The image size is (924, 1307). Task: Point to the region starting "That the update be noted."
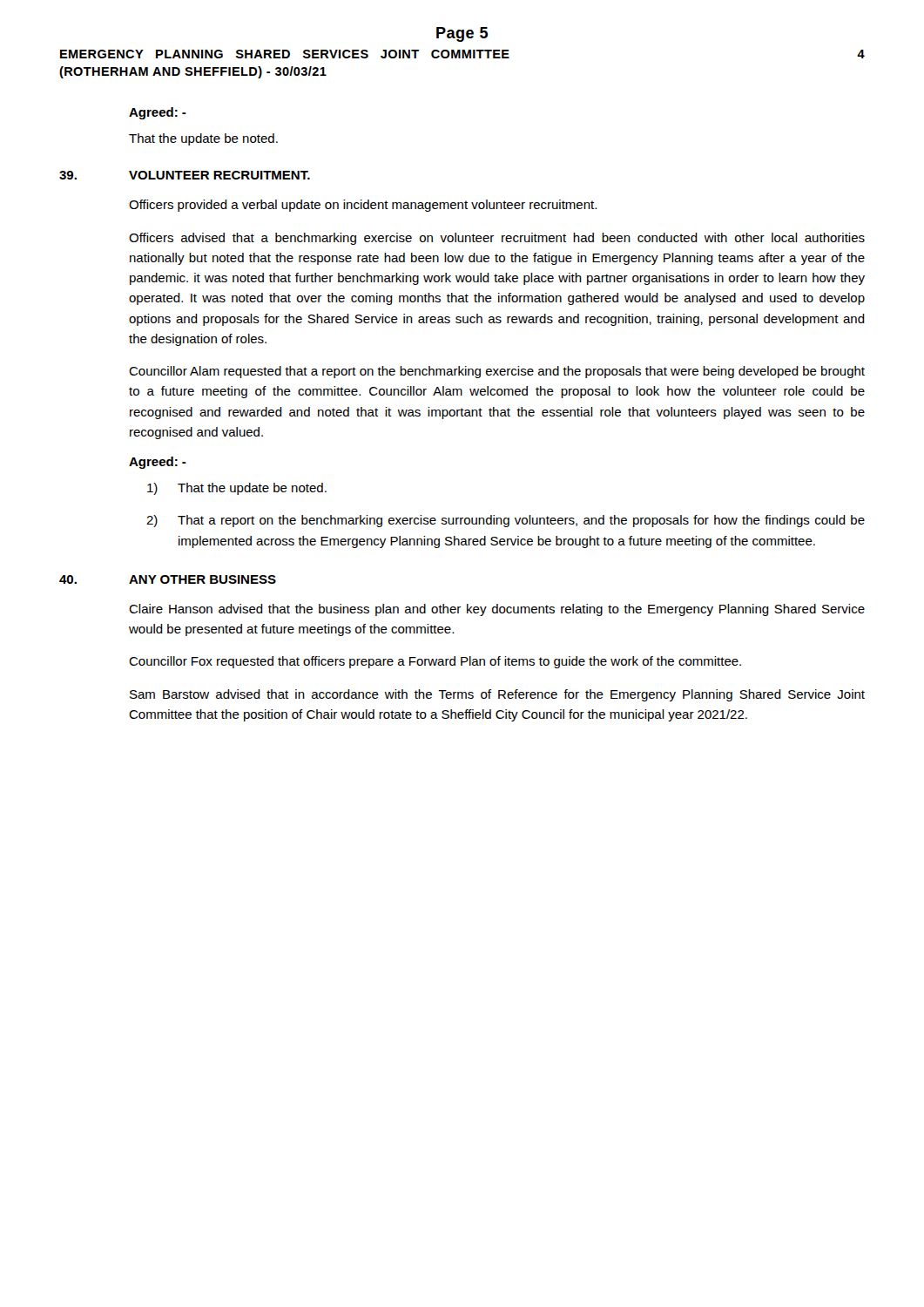pos(203,139)
